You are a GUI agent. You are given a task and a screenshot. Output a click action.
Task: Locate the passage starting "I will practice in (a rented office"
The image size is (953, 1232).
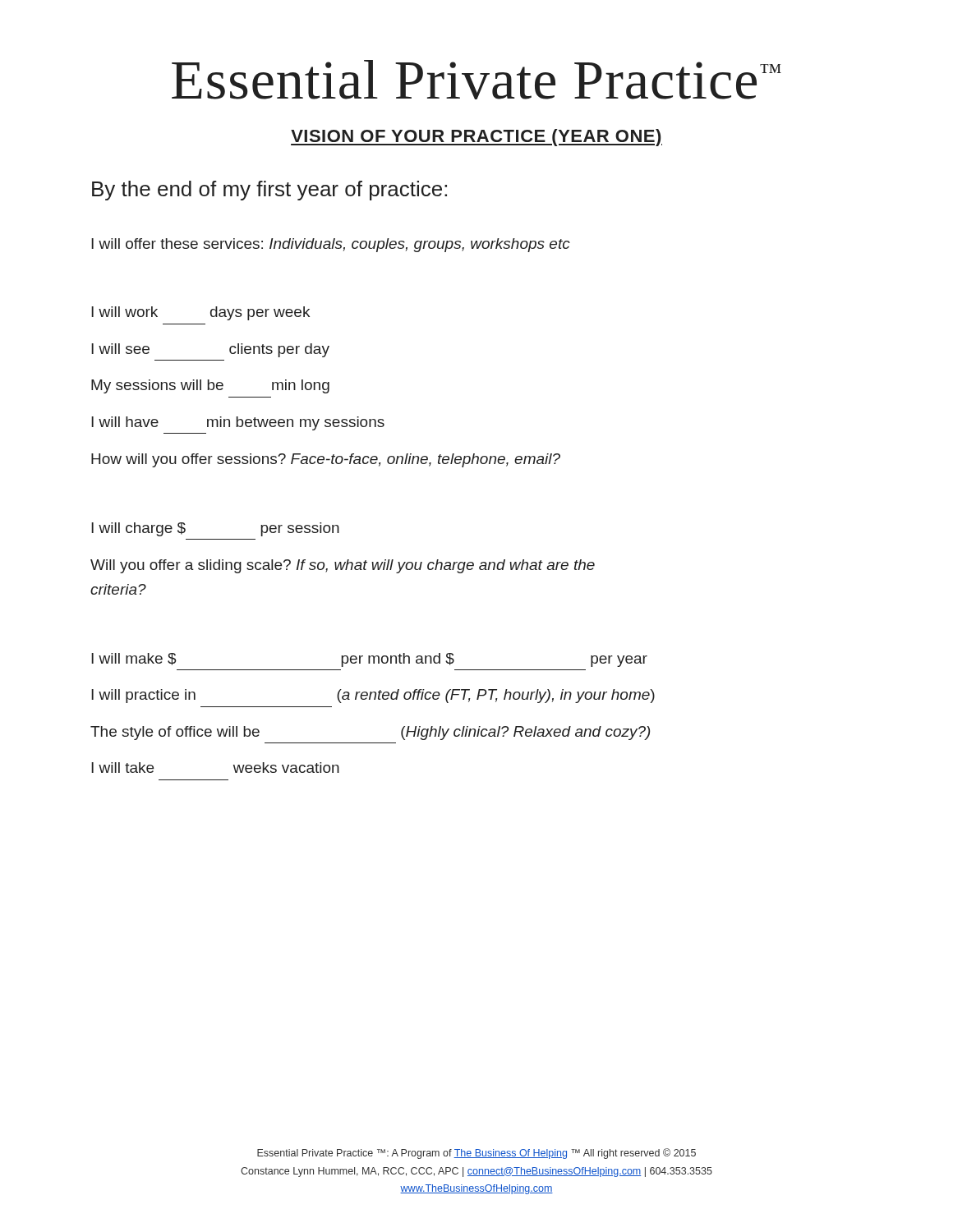[373, 697]
